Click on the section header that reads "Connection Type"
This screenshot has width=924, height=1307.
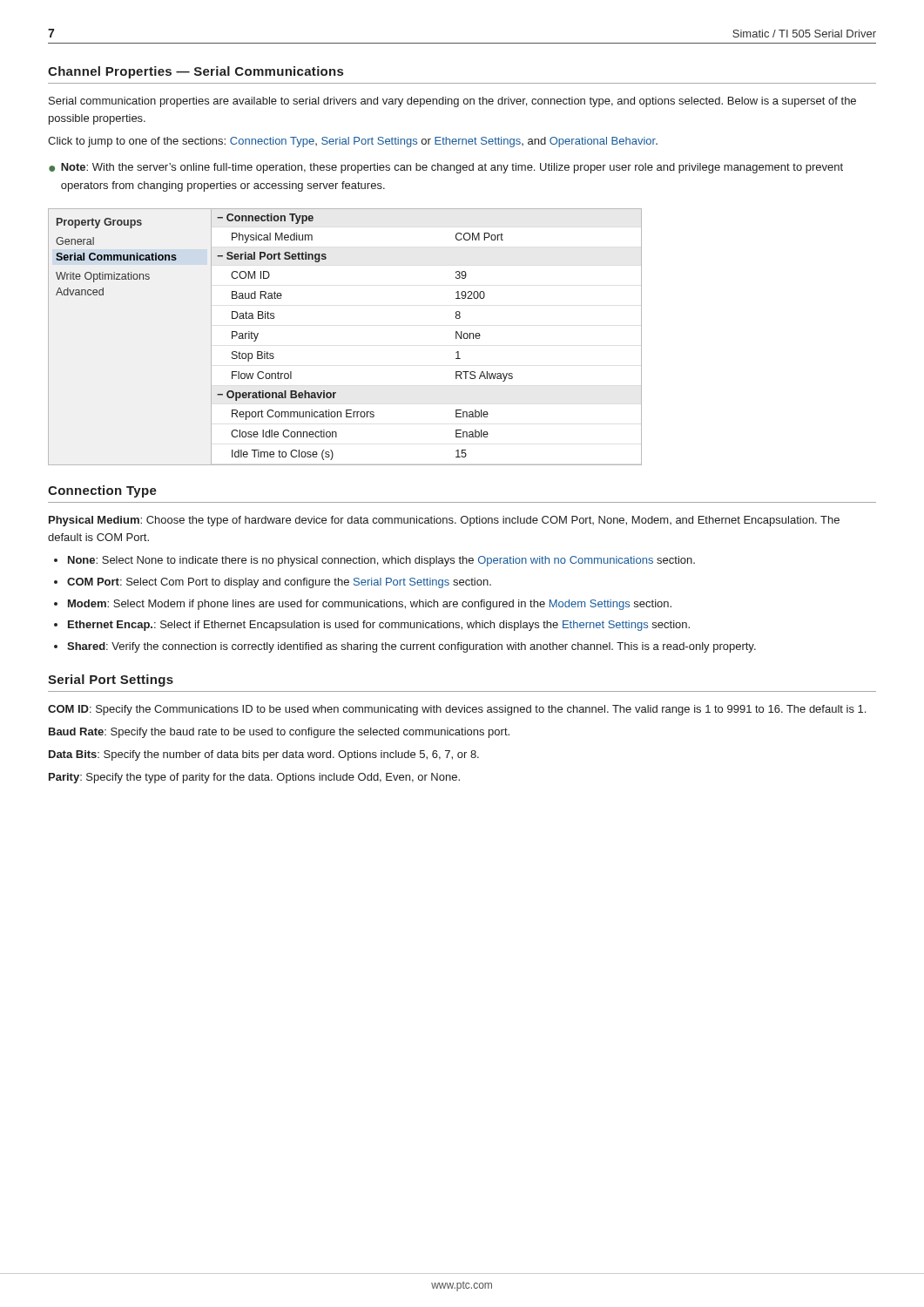pyautogui.click(x=102, y=490)
